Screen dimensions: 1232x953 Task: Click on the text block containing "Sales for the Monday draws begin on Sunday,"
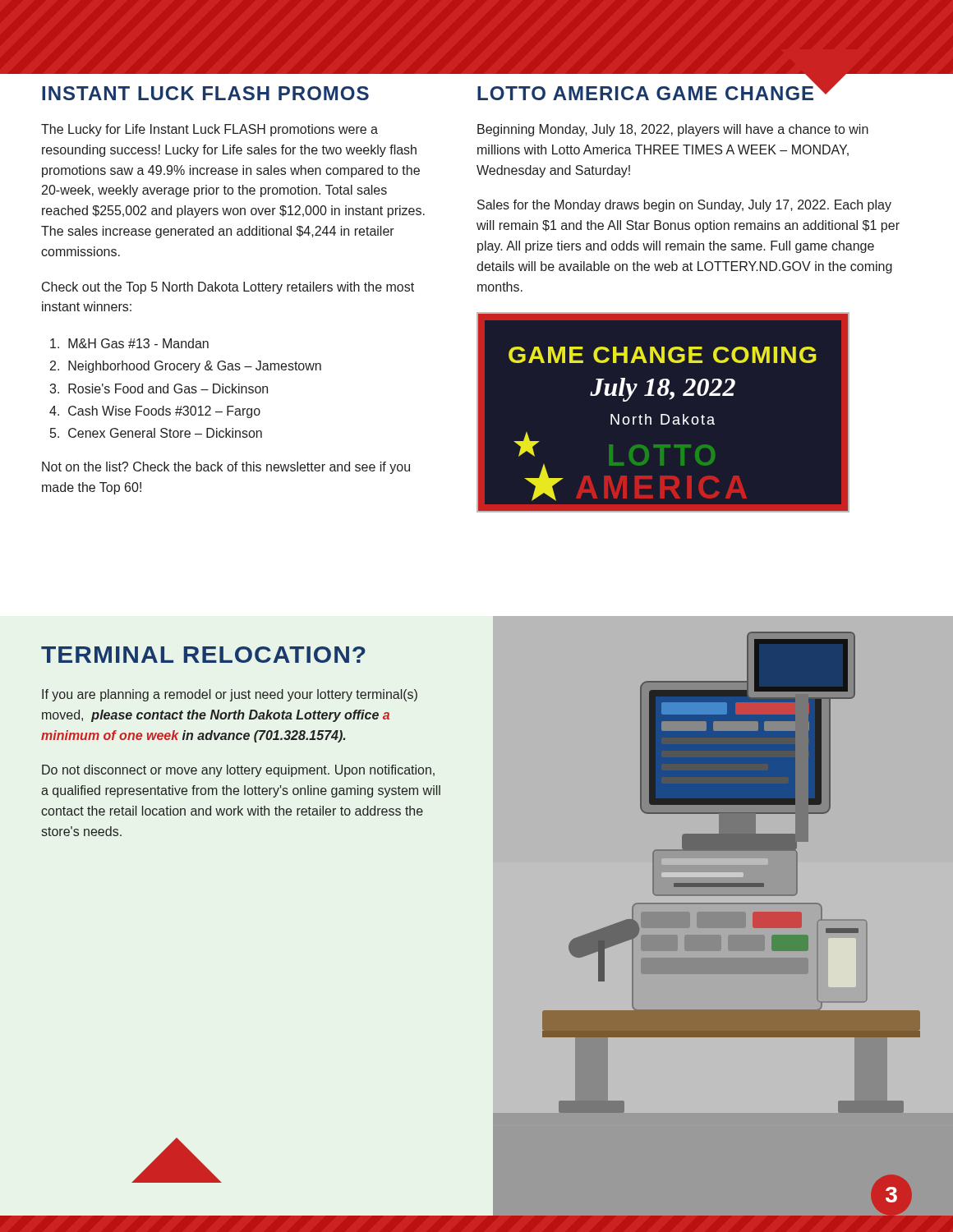(x=694, y=247)
